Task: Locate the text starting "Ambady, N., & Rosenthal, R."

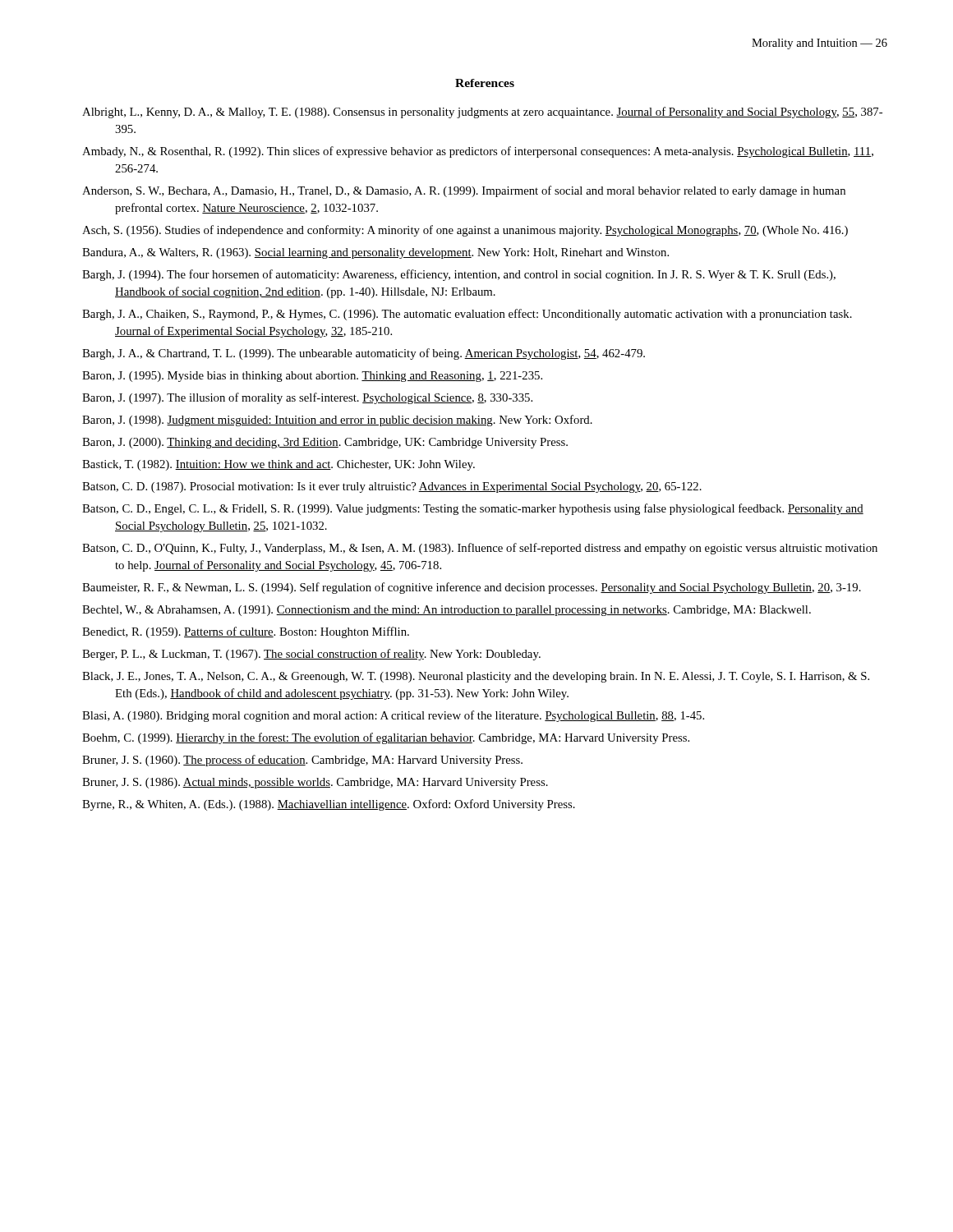Action: tap(478, 160)
